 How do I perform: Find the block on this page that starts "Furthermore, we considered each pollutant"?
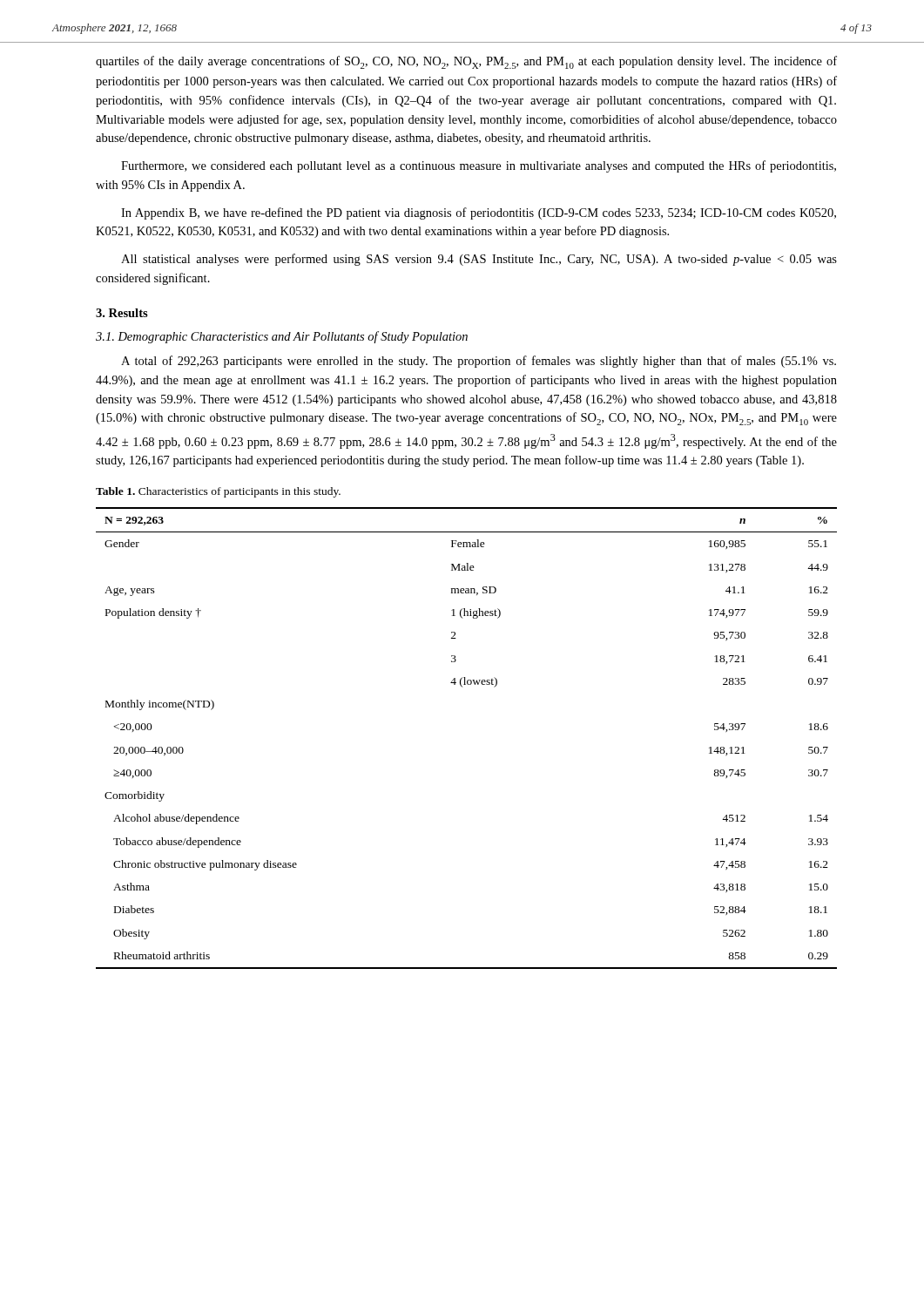pyautogui.click(x=466, y=176)
